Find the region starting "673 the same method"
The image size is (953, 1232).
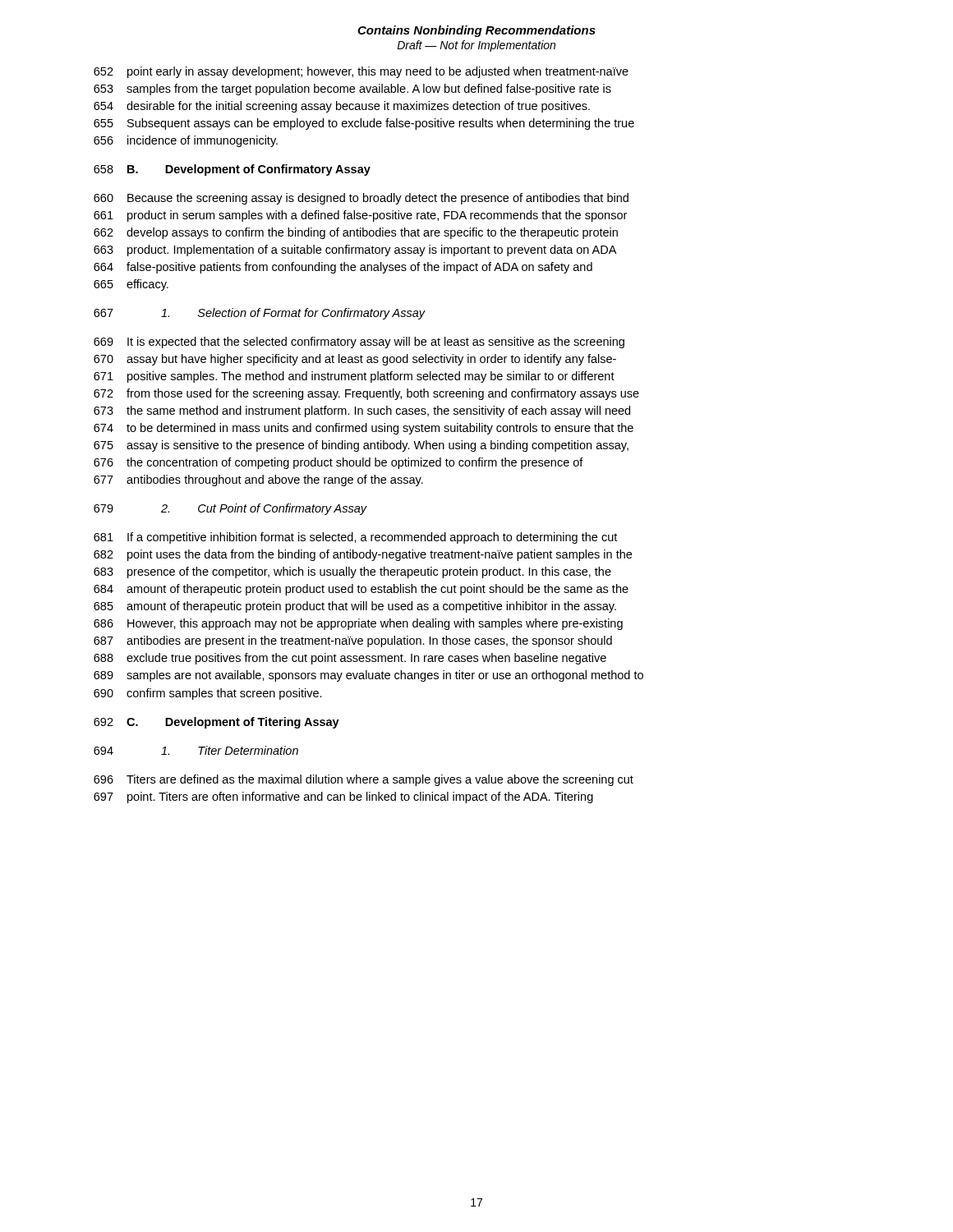(x=476, y=411)
